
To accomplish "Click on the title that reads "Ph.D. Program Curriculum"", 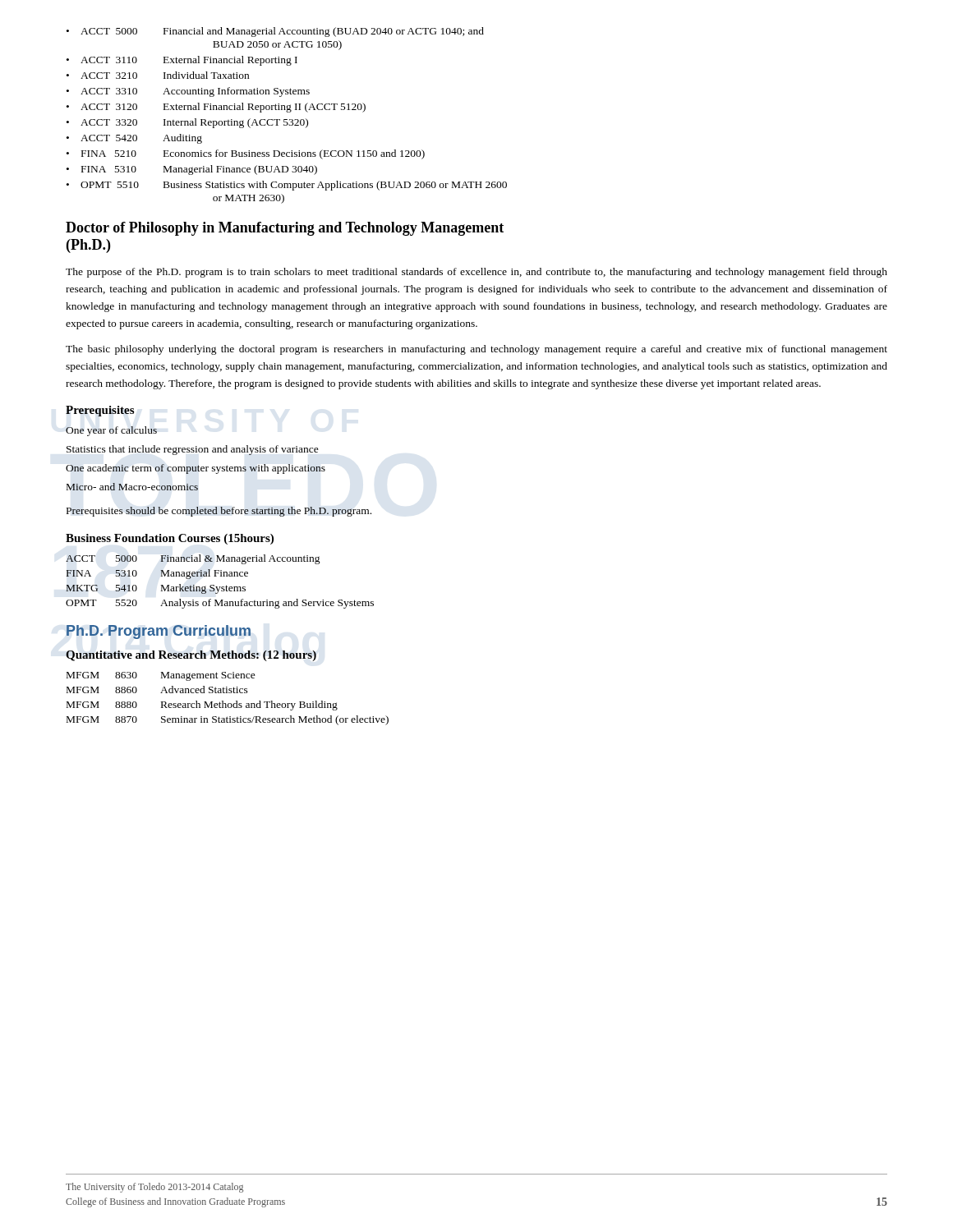I will [x=159, y=631].
